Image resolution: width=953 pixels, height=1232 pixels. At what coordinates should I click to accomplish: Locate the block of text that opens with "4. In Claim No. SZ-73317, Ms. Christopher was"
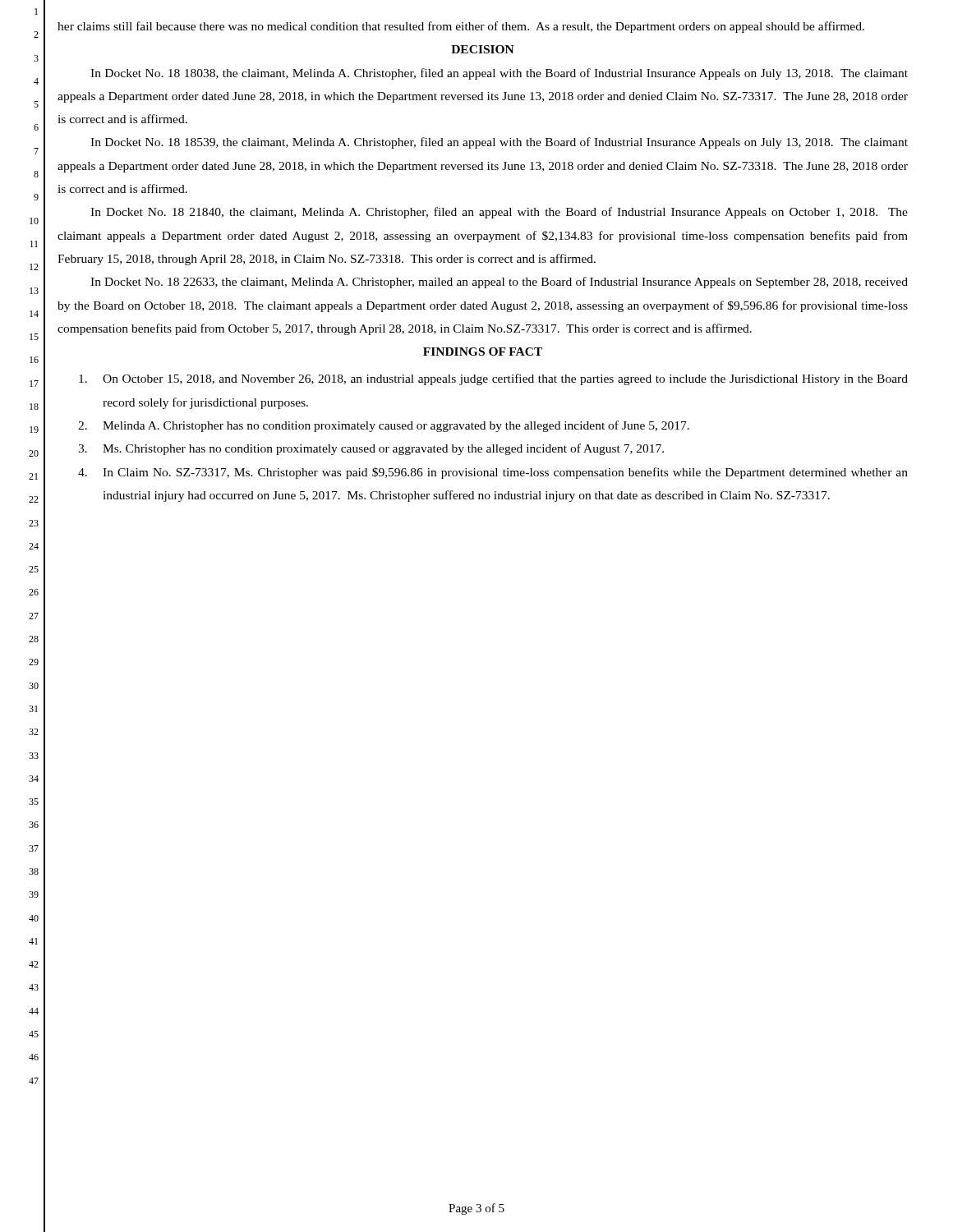coord(483,484)
